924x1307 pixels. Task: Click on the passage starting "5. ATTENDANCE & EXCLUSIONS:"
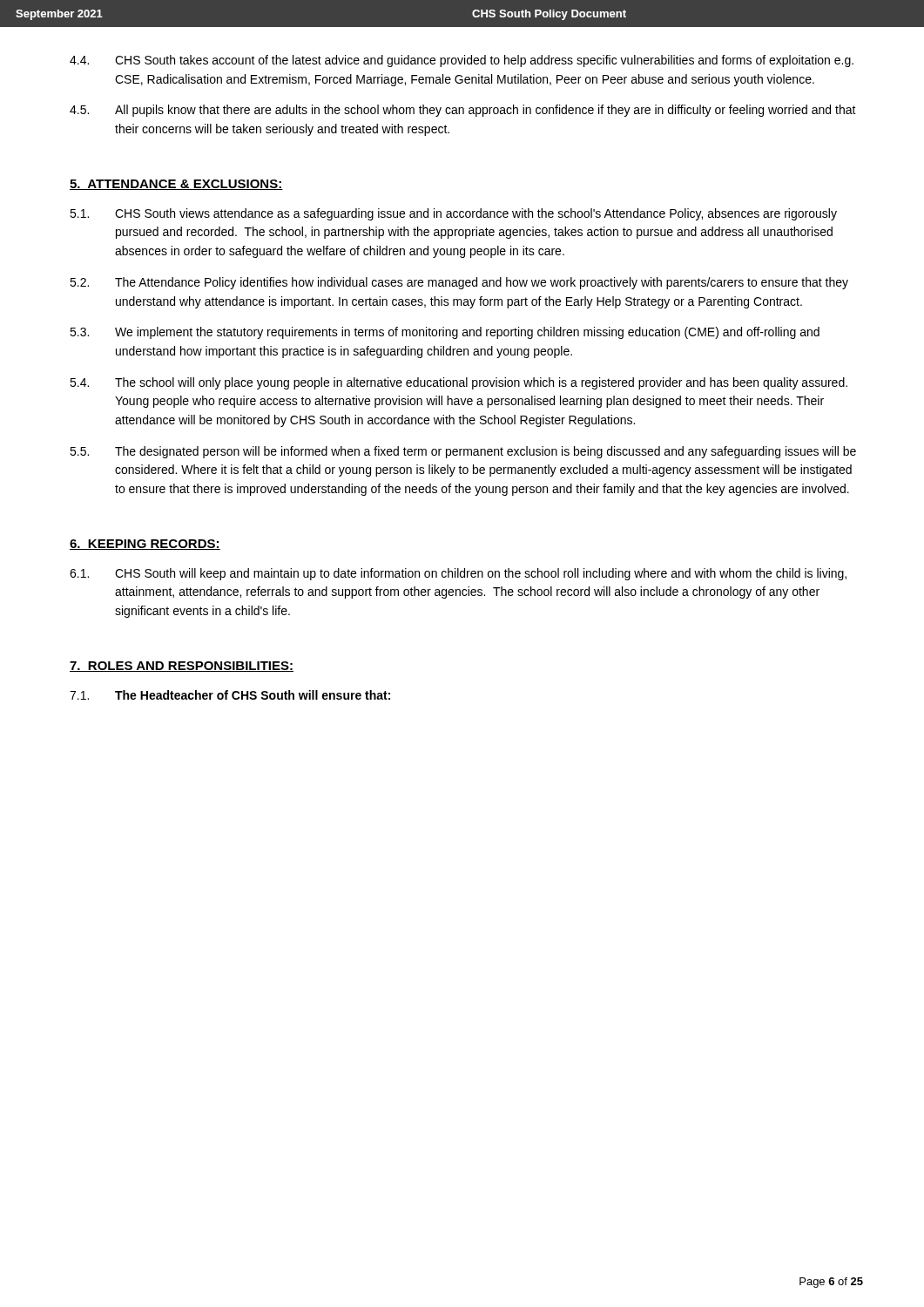coord(176,183)
